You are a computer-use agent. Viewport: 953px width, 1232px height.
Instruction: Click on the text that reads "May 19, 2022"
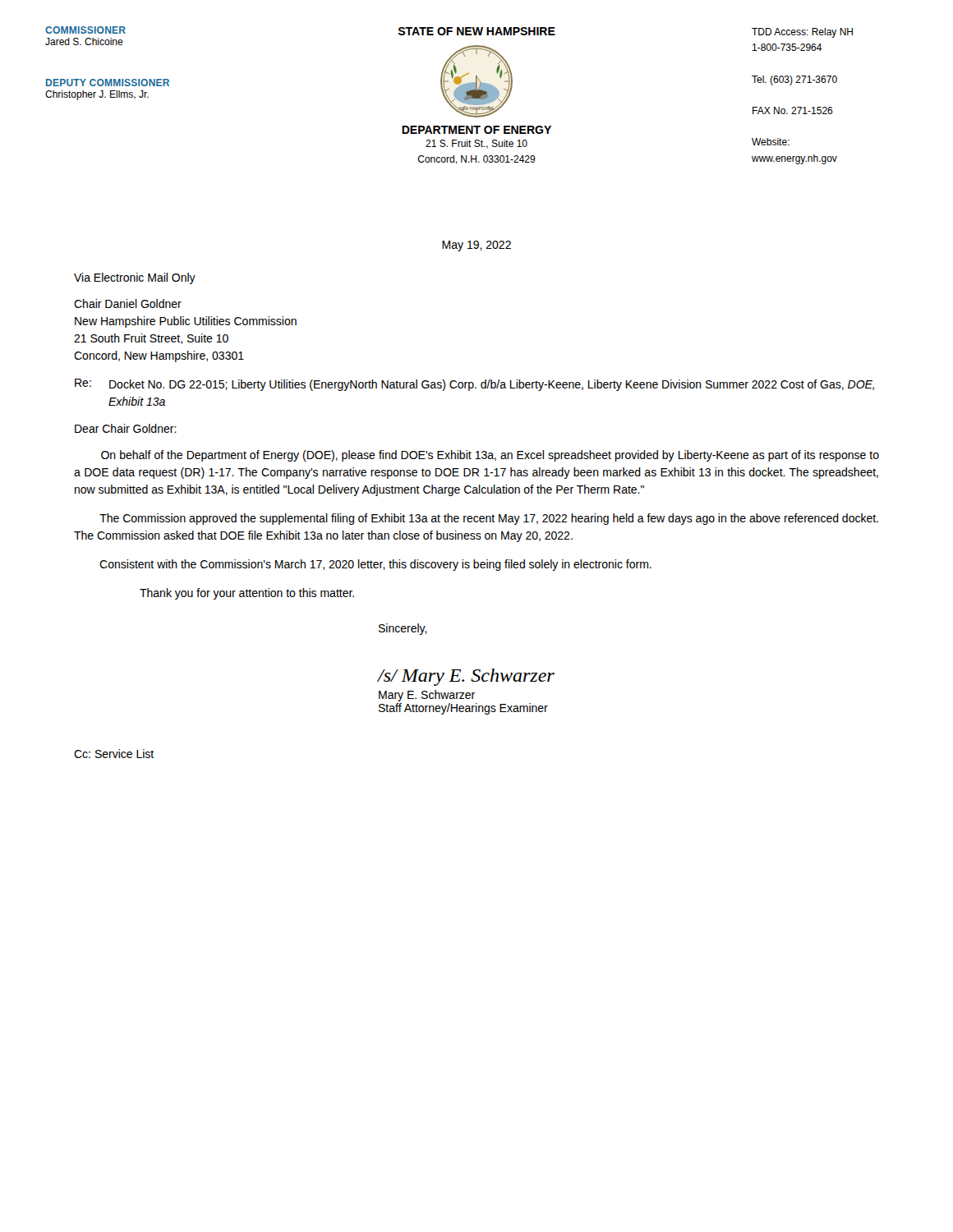coord(476,245)
